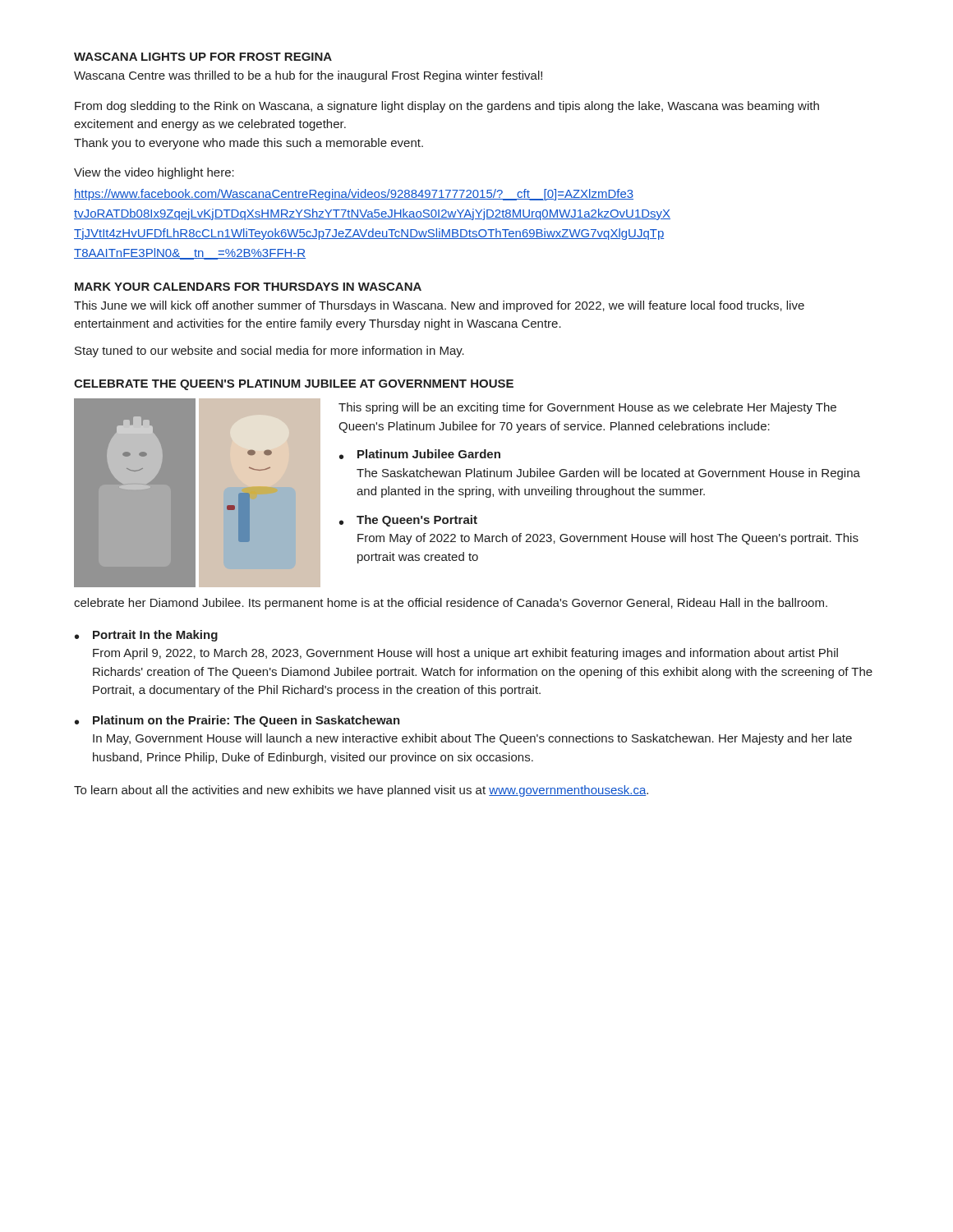Click on the element starting "Wascana Centre was thrilled"
The height and width of the screenshot is (1232, 953).
(309, 75)
